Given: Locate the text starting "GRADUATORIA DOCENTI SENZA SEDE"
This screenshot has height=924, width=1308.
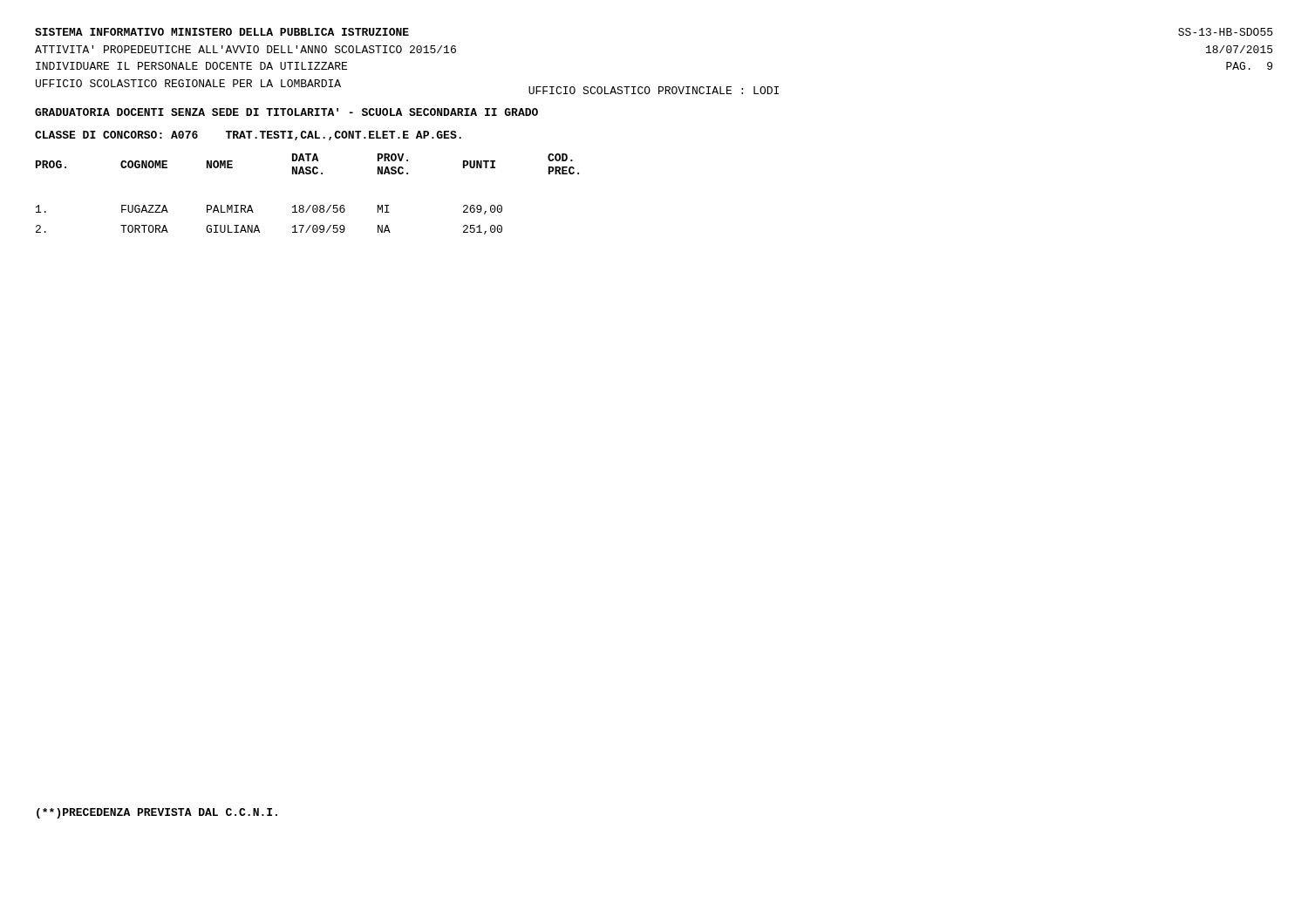Looking at the screenshot, I should pos(287,113).
